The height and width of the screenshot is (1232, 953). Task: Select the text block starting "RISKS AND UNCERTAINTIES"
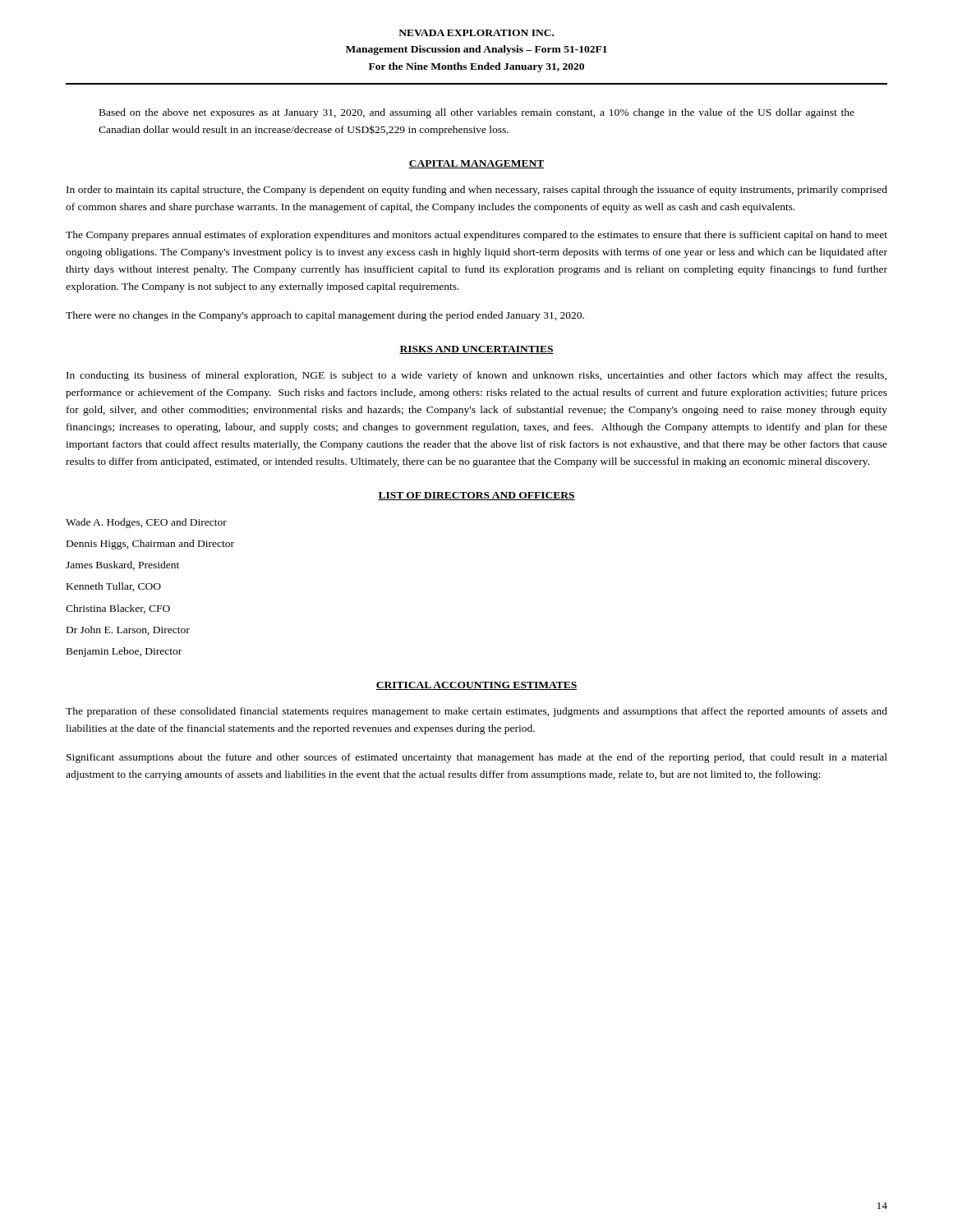(x=476, y=349)
